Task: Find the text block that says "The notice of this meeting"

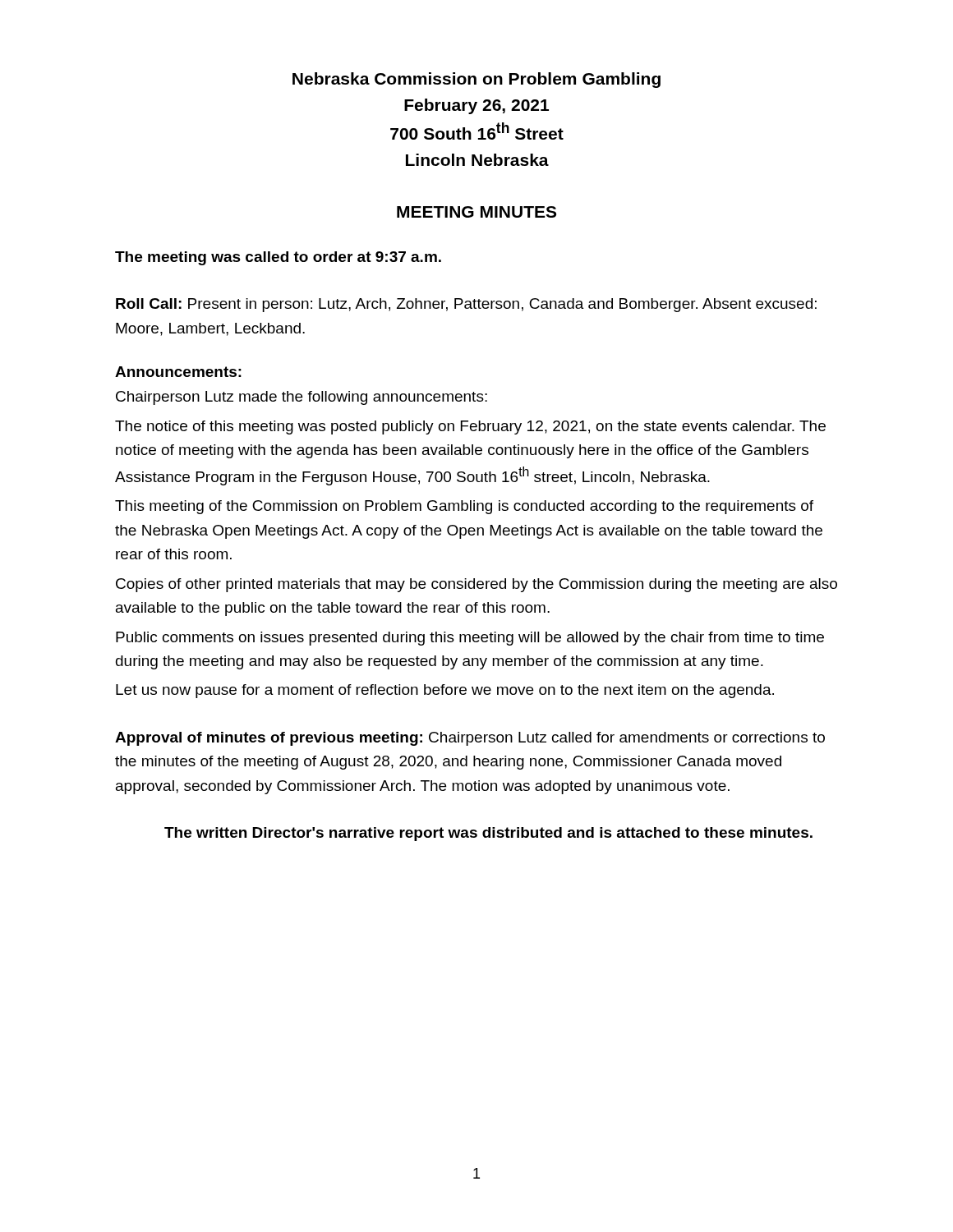Action: click(x=471, y=451)
